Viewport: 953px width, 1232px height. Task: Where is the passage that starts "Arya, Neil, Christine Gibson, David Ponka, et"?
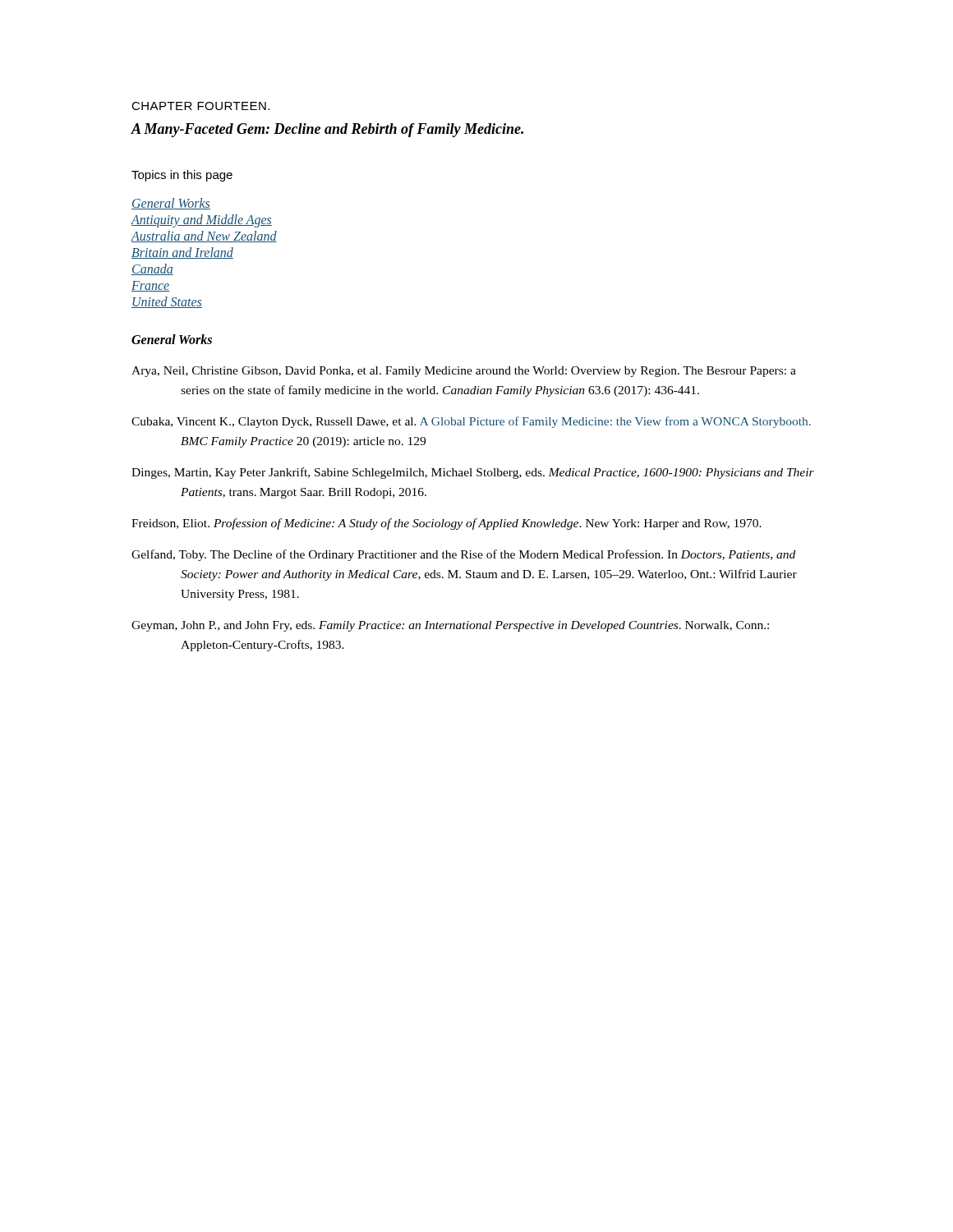click(464, 380)
